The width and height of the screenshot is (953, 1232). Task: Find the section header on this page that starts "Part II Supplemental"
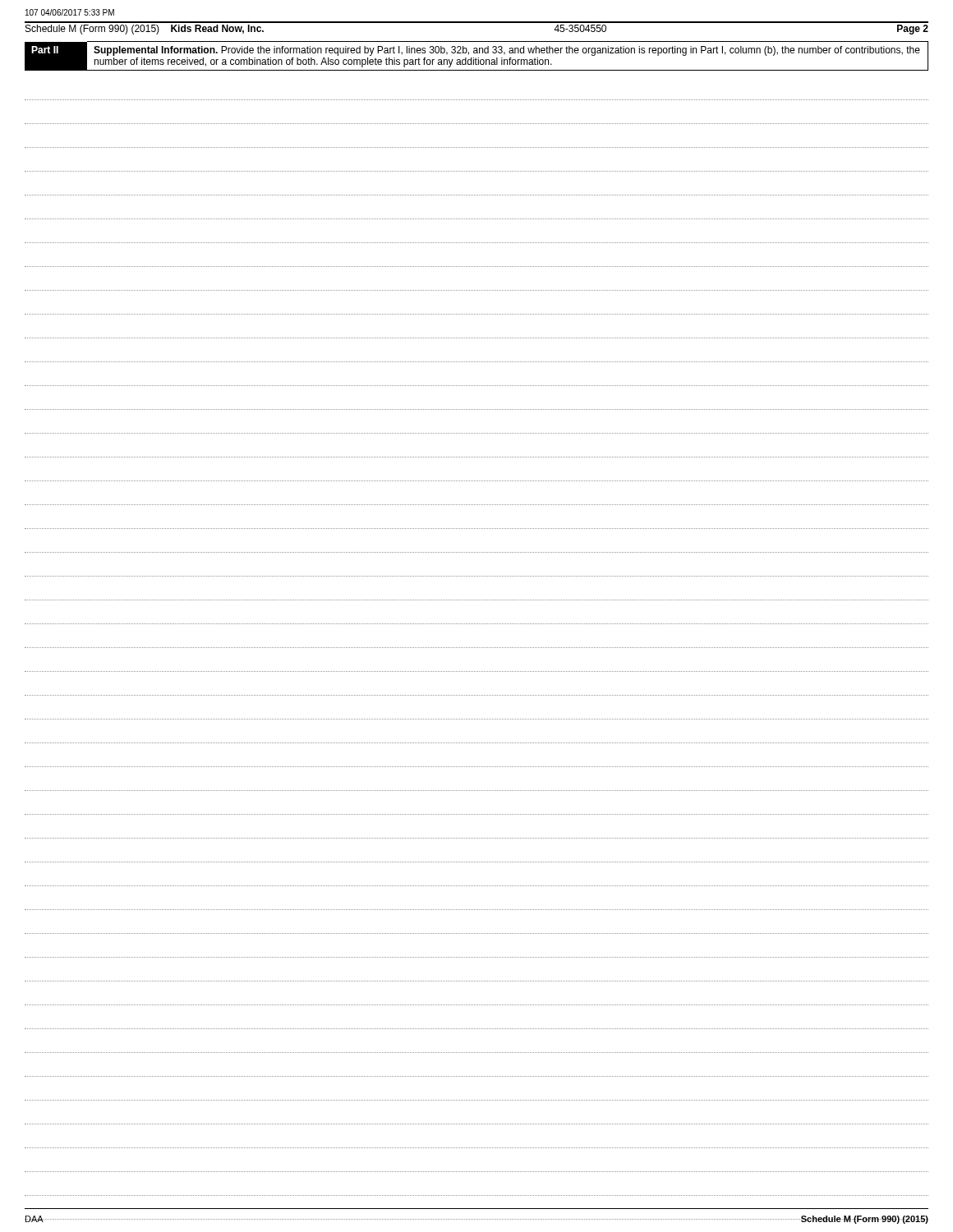coord(476,56)
